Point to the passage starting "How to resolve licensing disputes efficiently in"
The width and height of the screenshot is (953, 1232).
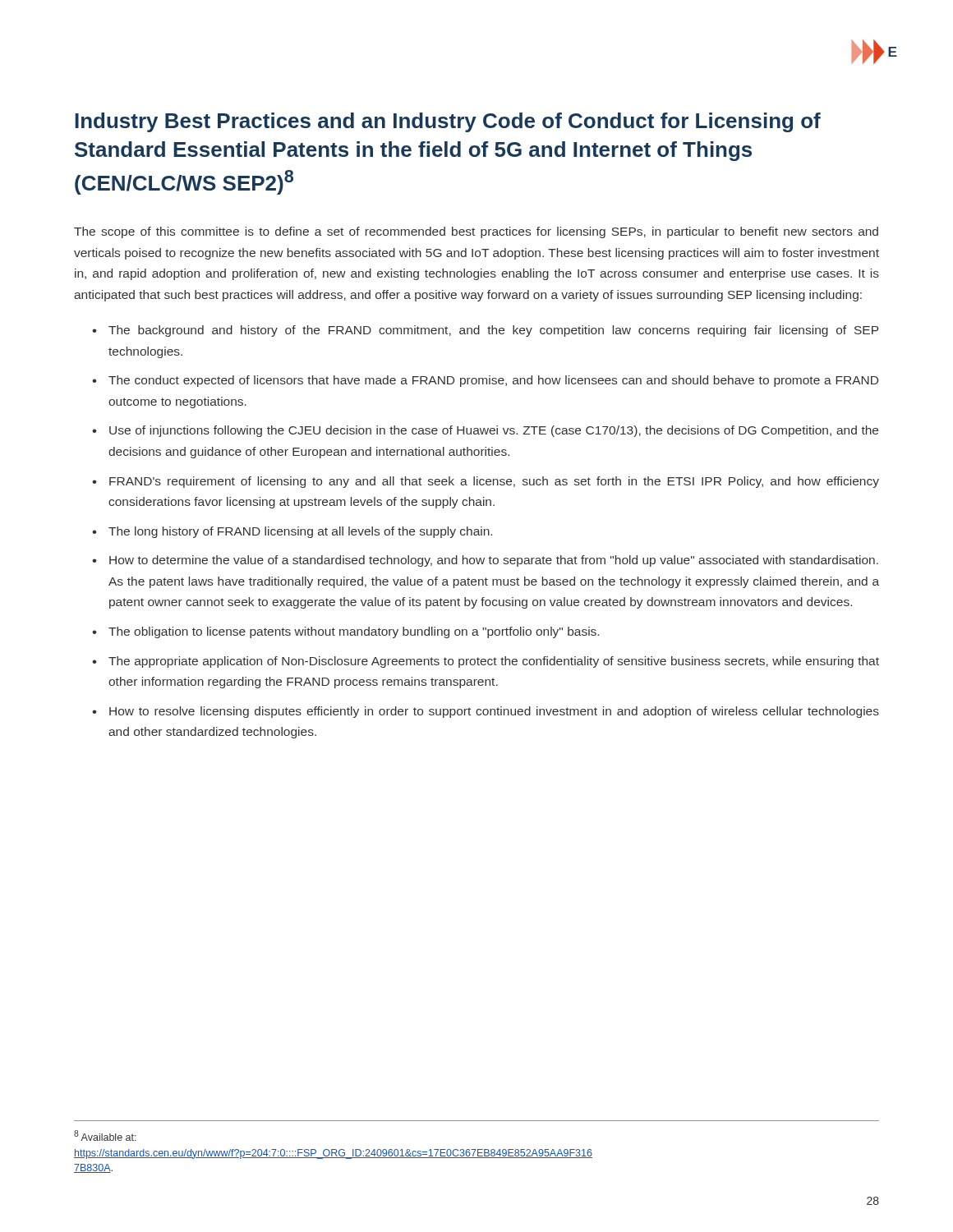(x=494, y=721)
